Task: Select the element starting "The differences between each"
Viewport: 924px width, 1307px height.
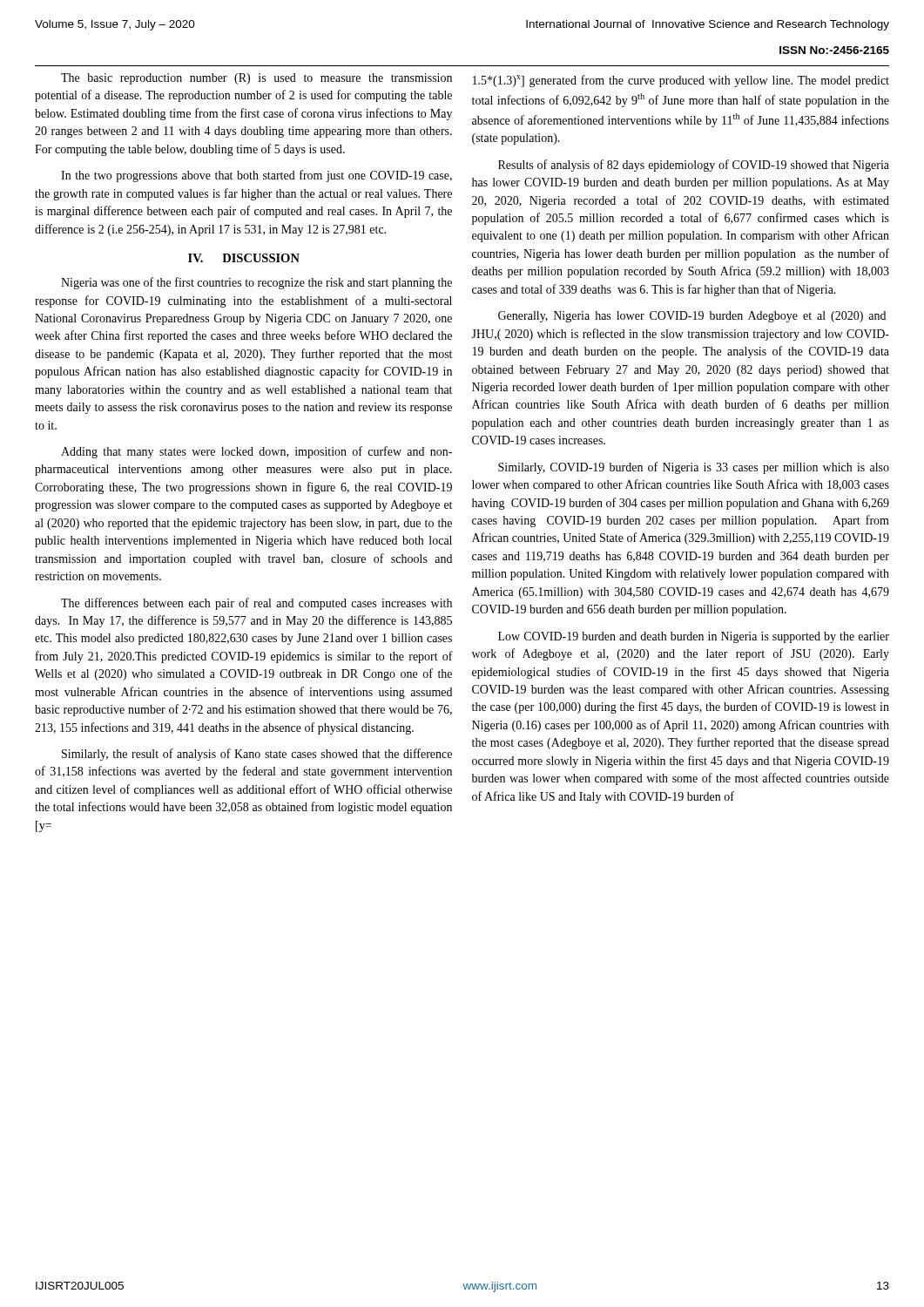Action: pyautogui.click(x=244, y=665)
